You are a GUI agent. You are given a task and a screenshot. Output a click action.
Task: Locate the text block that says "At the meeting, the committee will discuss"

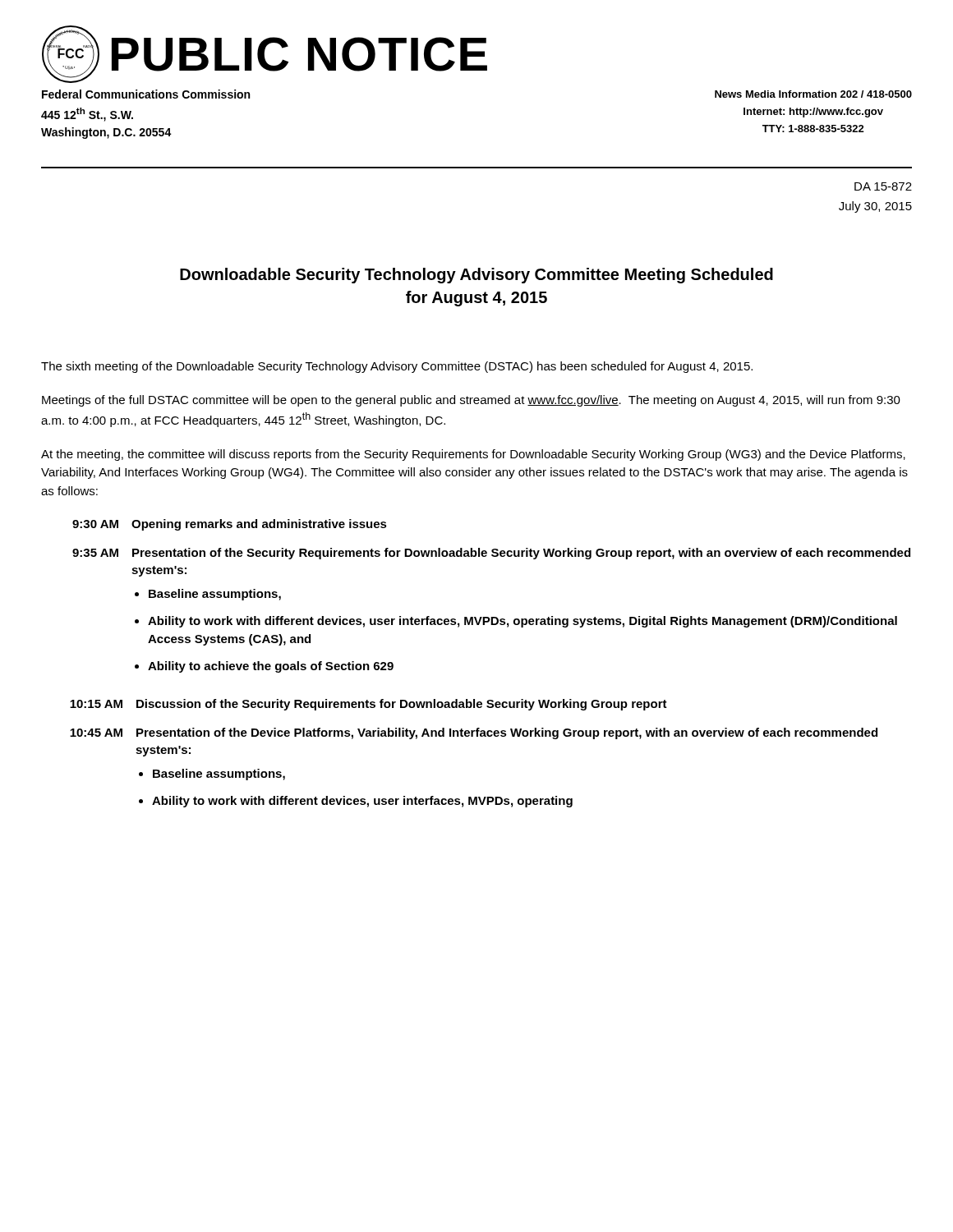pyautogui.click(x=474, y=472)
